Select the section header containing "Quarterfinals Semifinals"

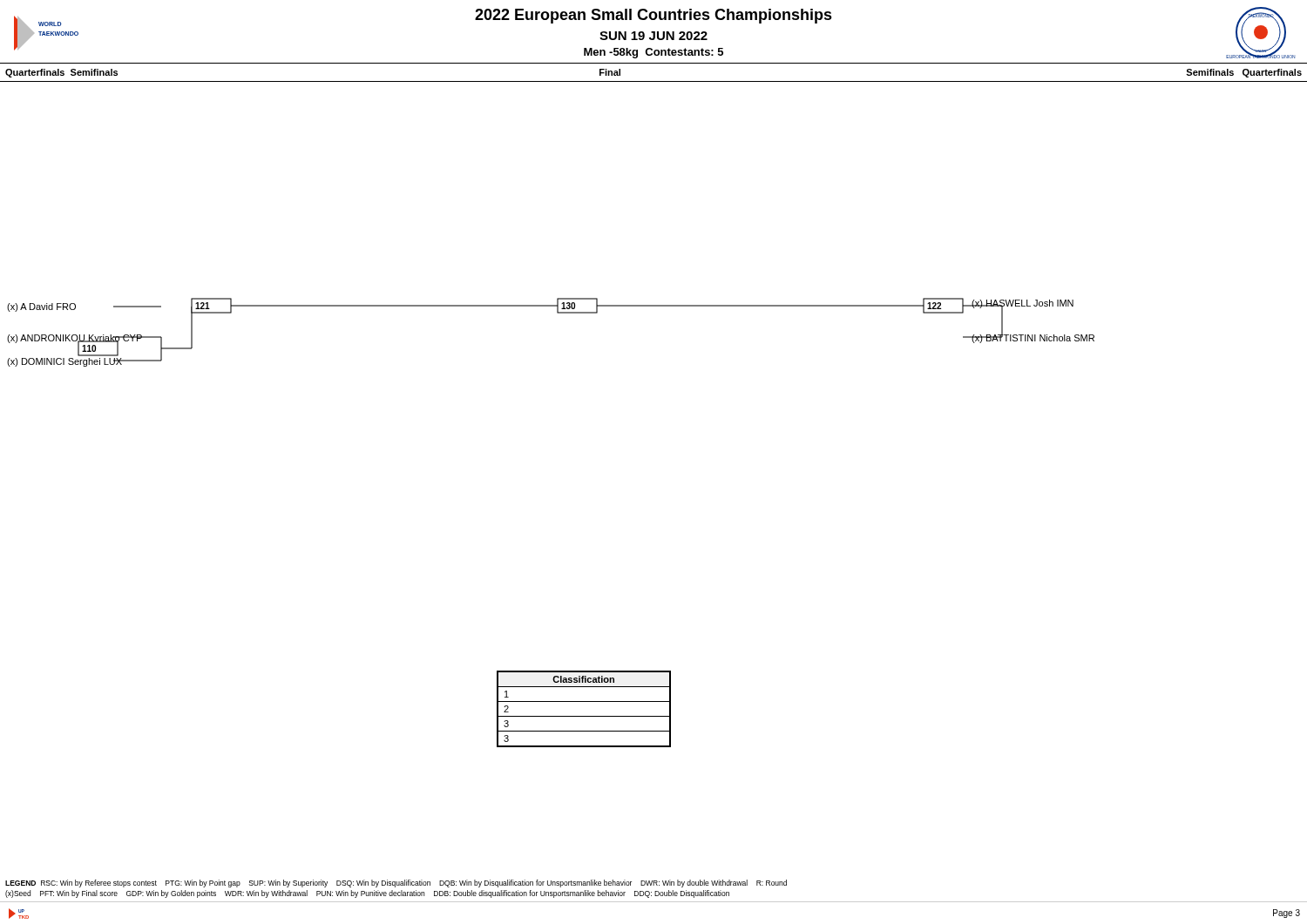click(x=62, y=72)
